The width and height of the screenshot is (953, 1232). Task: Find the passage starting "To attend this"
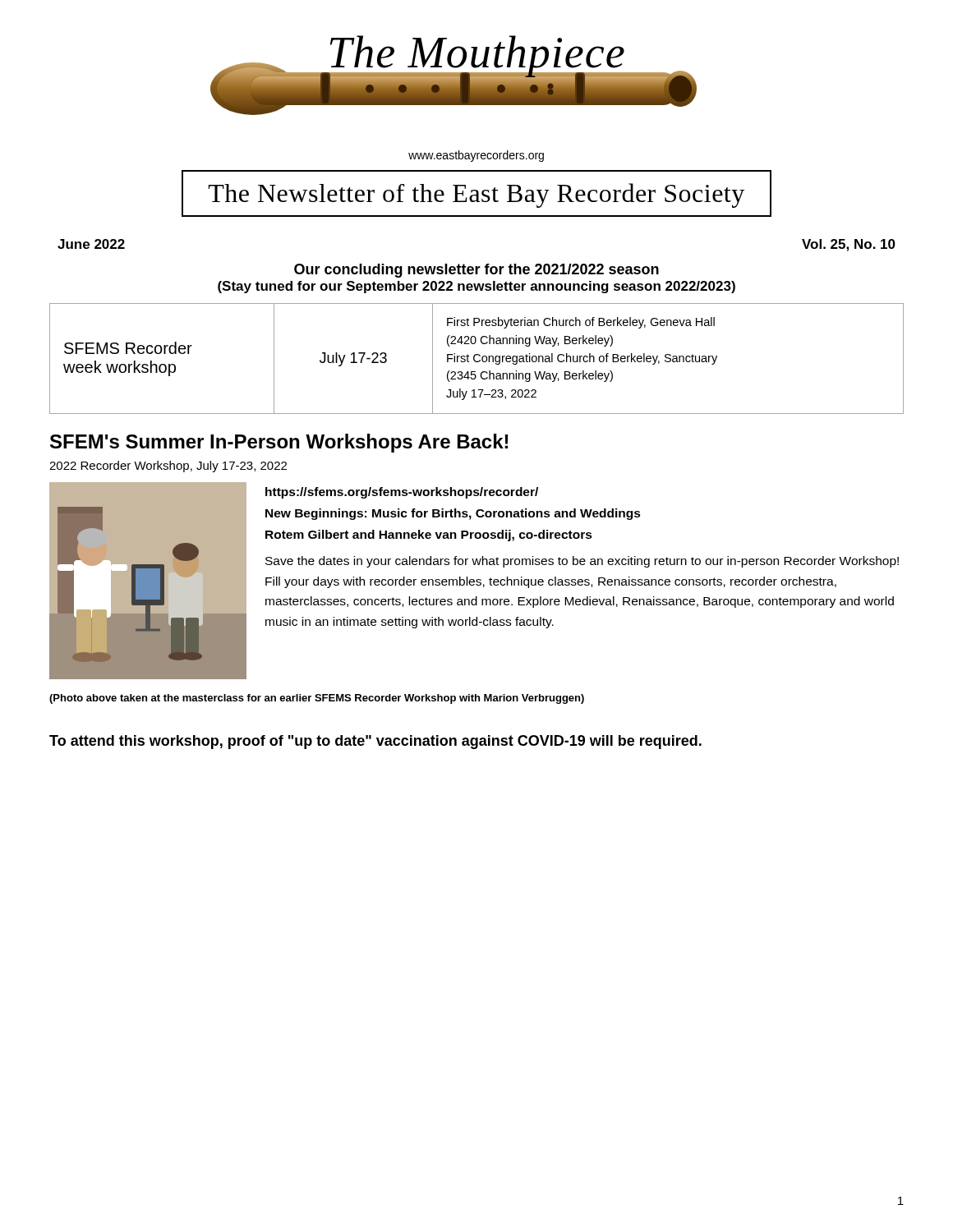376,741
